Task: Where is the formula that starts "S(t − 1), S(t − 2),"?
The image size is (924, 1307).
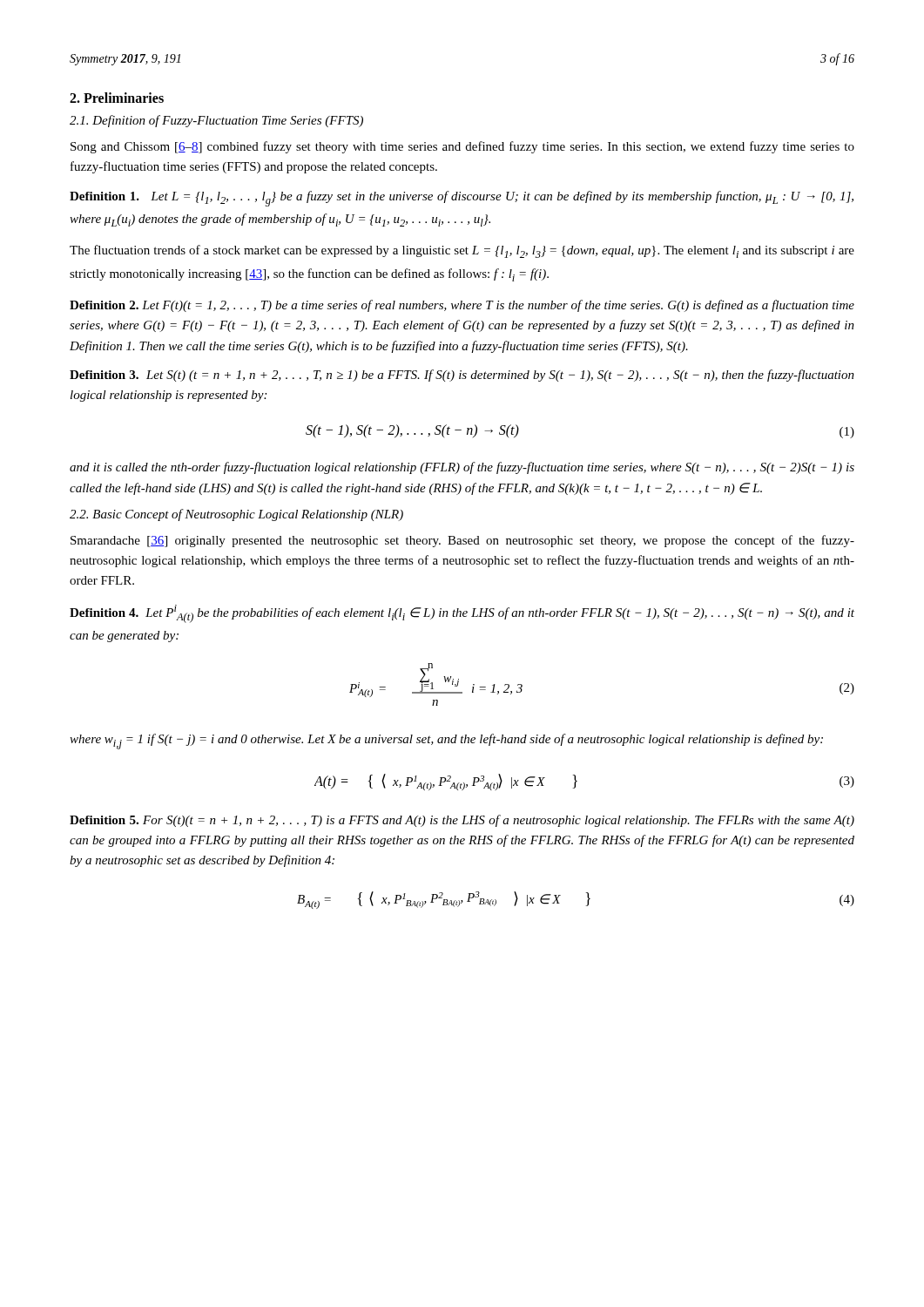Action: click(x=347, y=431)
